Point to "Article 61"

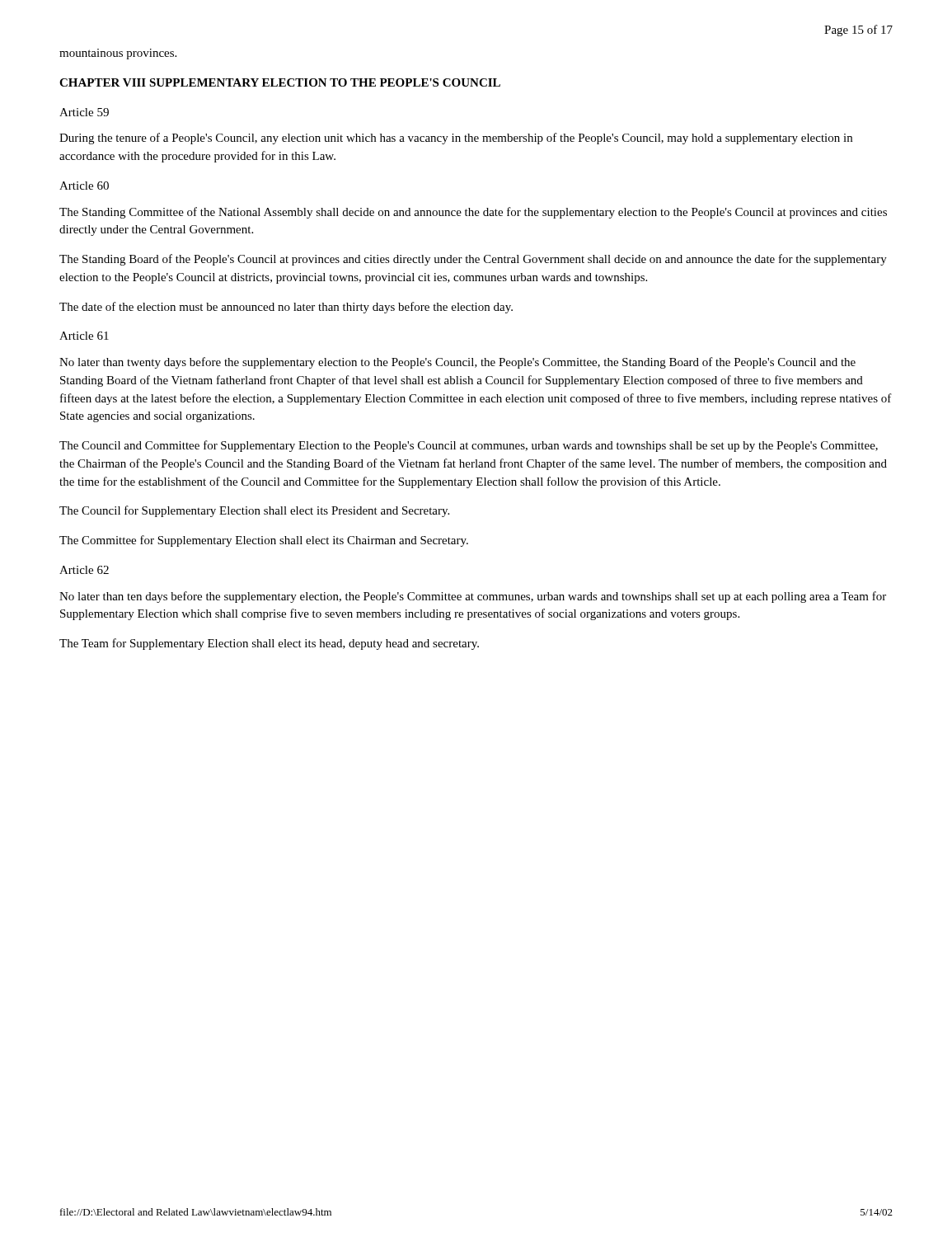pos(84,336)
